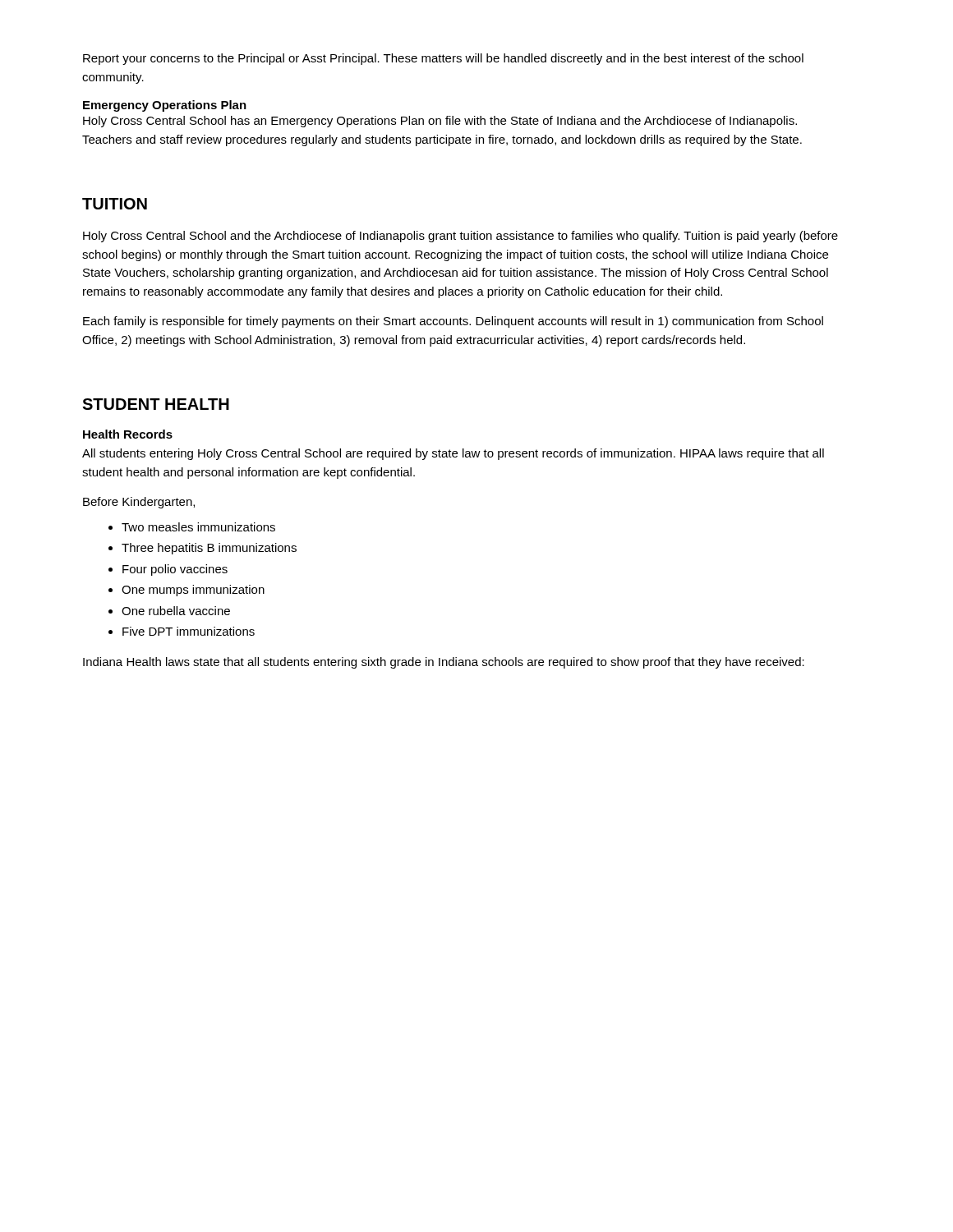Select the element starting "Holy Cross Central School and the Archdiocese of"

(x=460, y=263)
